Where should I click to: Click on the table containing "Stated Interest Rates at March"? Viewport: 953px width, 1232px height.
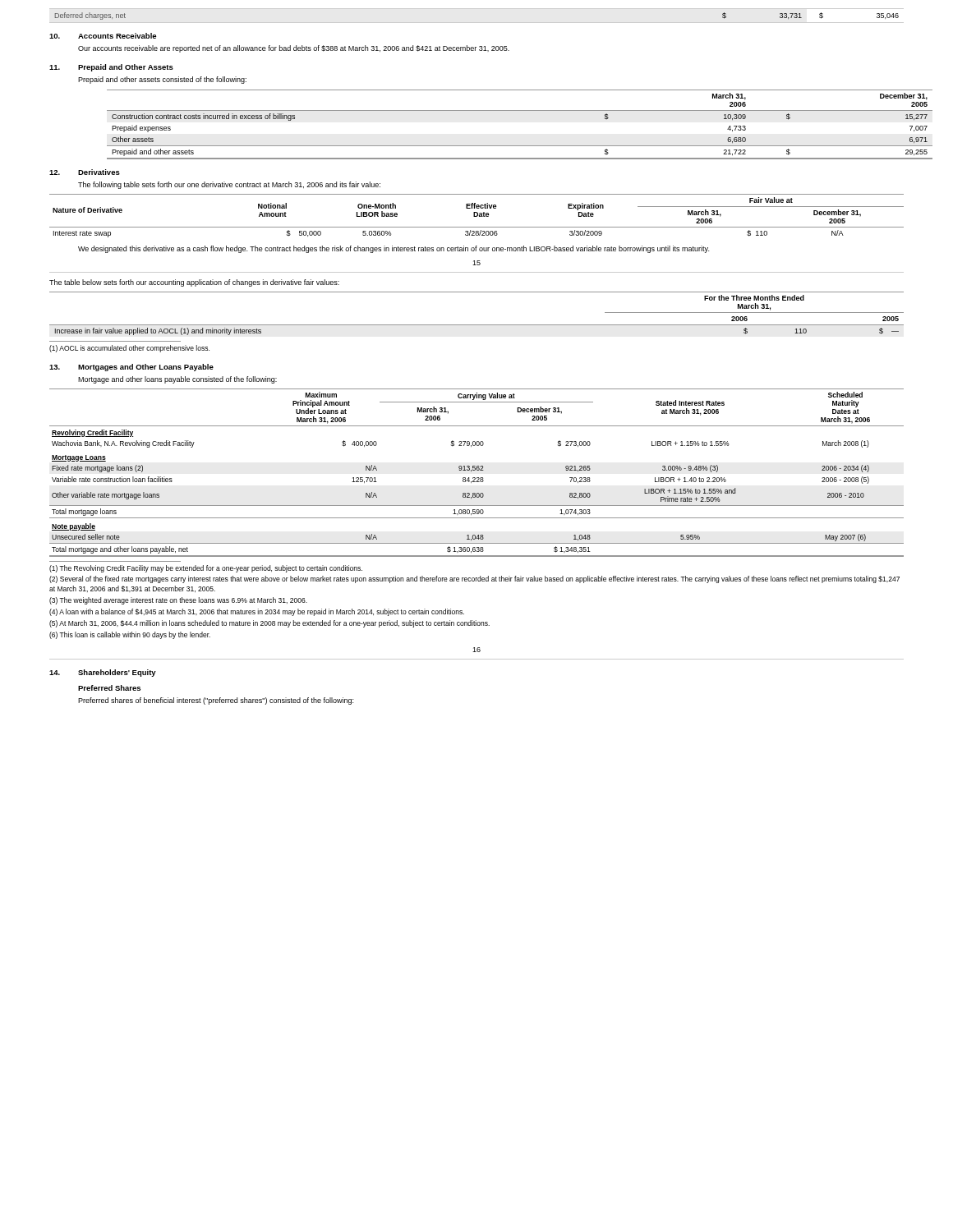click(476, 472)
